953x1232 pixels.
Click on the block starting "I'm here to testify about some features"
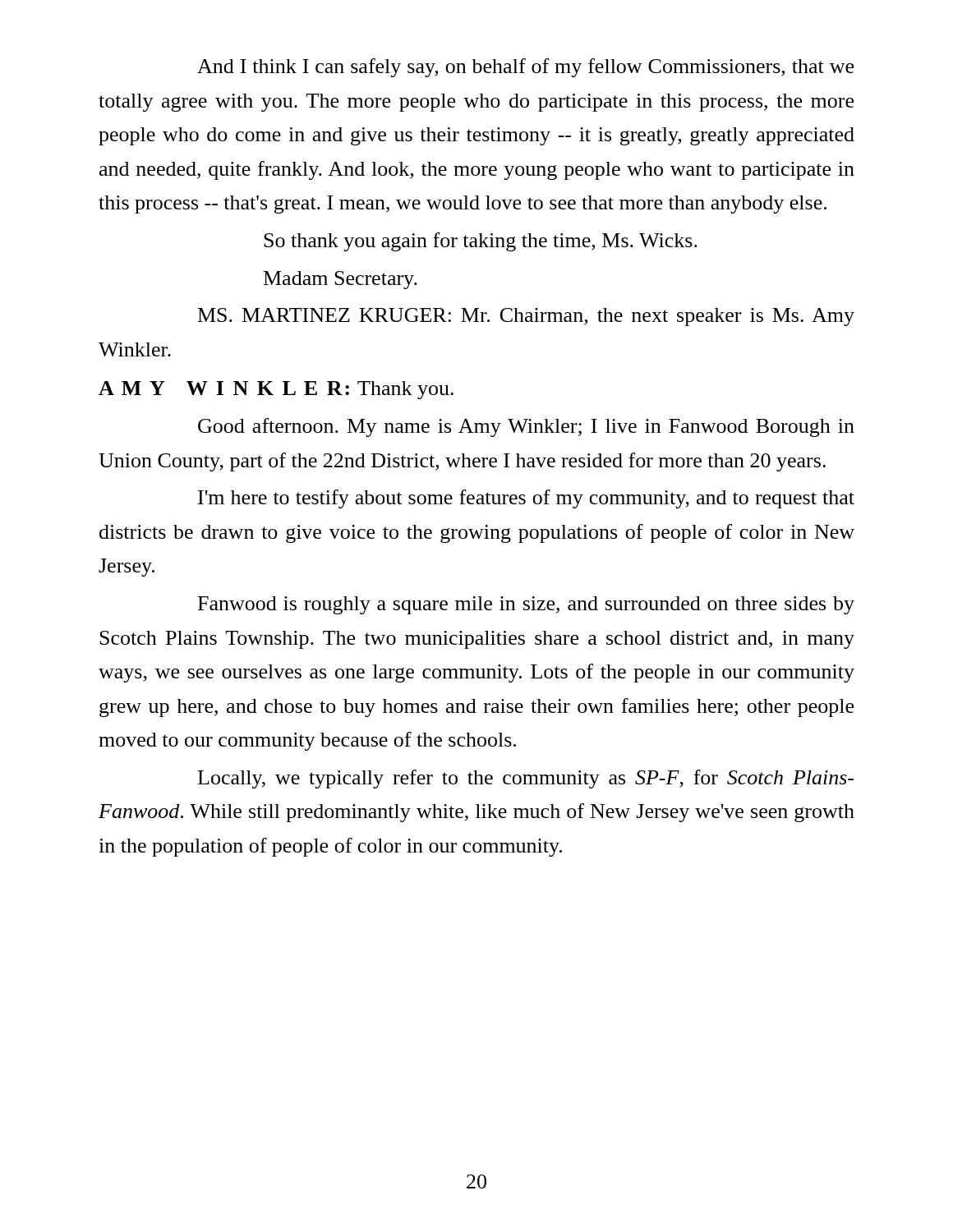(x=476, y=532)
